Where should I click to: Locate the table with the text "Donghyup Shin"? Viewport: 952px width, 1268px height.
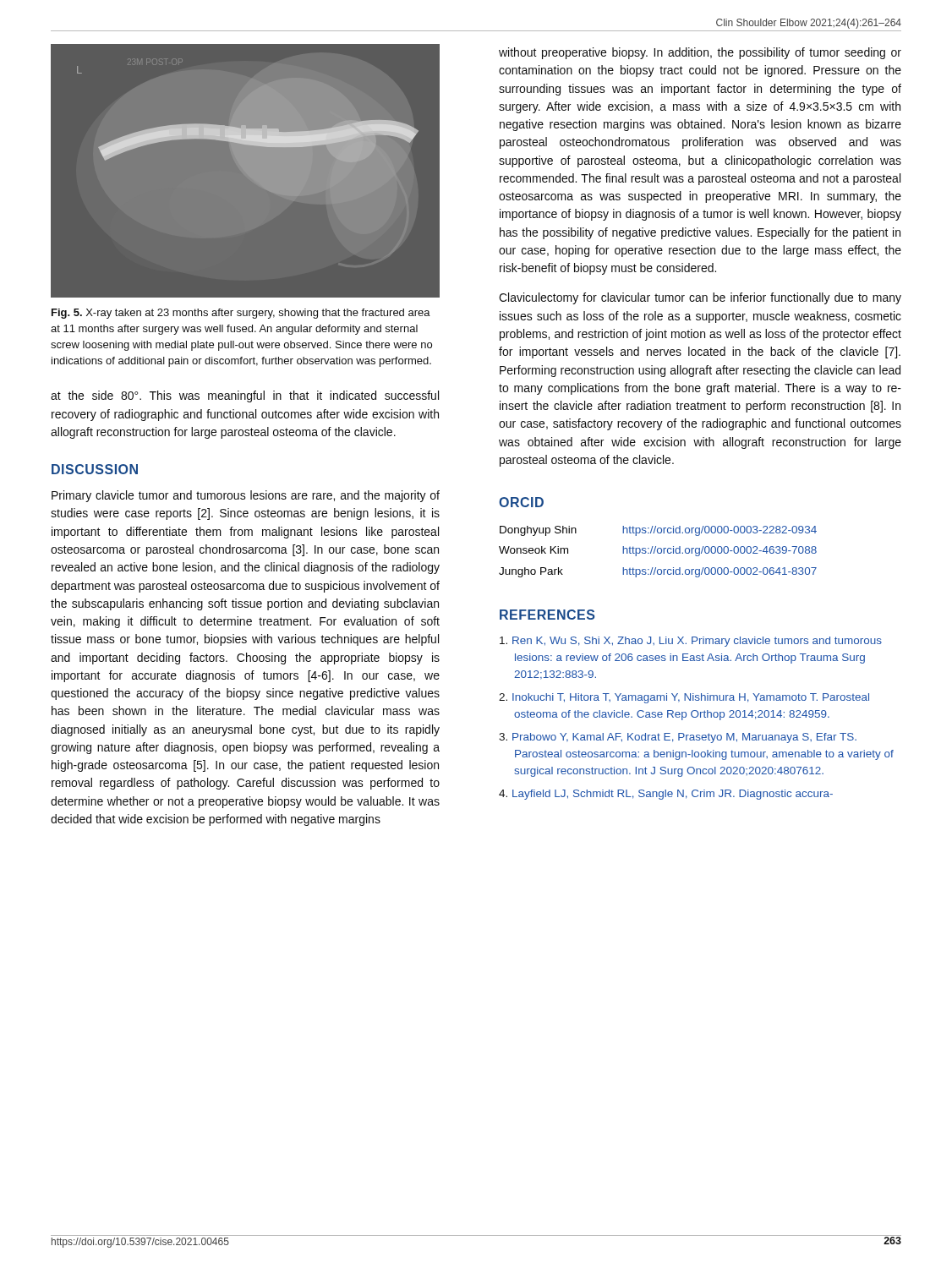click(x=700, y=551)
